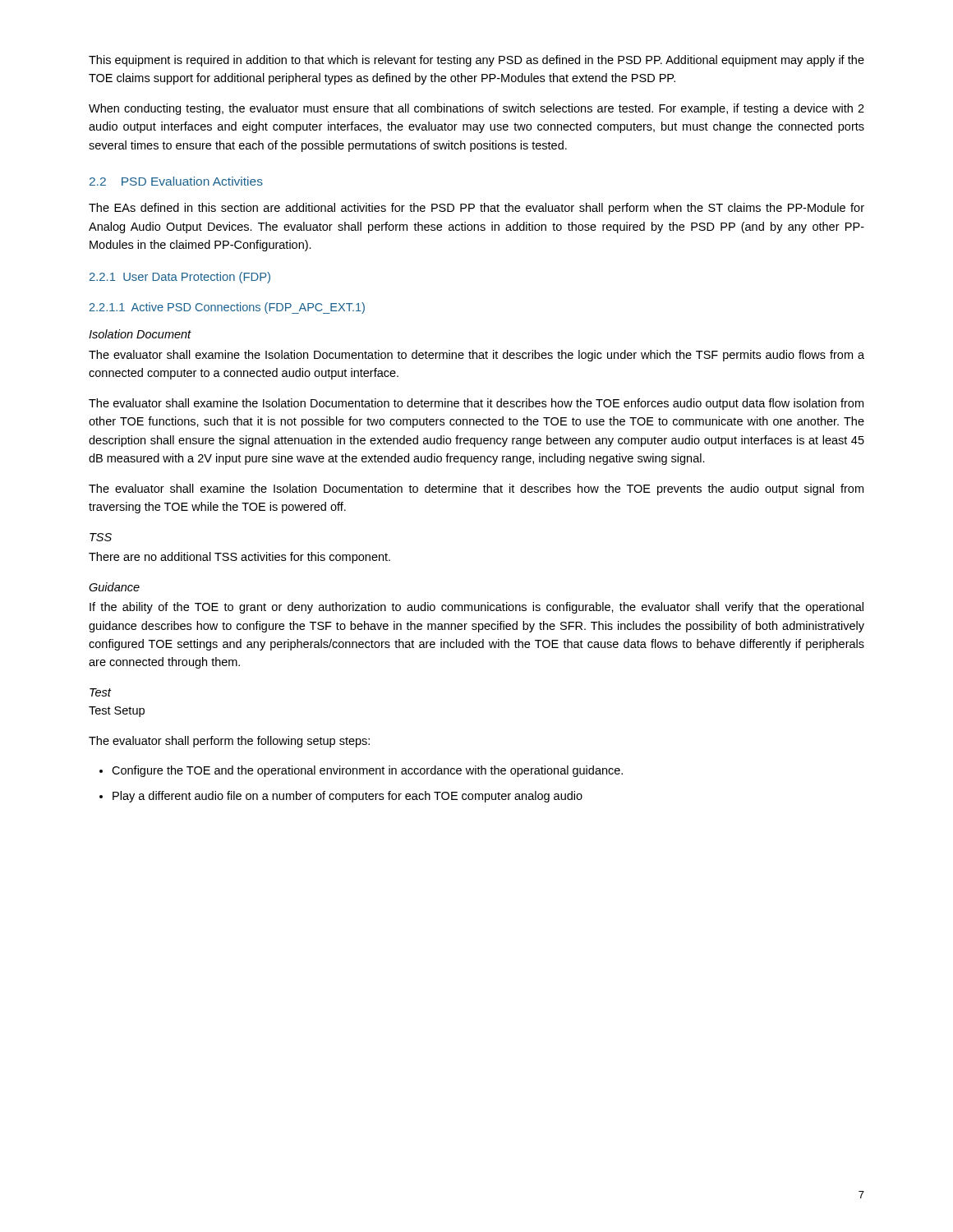The image size is (953, 1232).
Task: Locate the text block starting "2.2 PSD Evaluation Activities"
Action: coord(176,181)
